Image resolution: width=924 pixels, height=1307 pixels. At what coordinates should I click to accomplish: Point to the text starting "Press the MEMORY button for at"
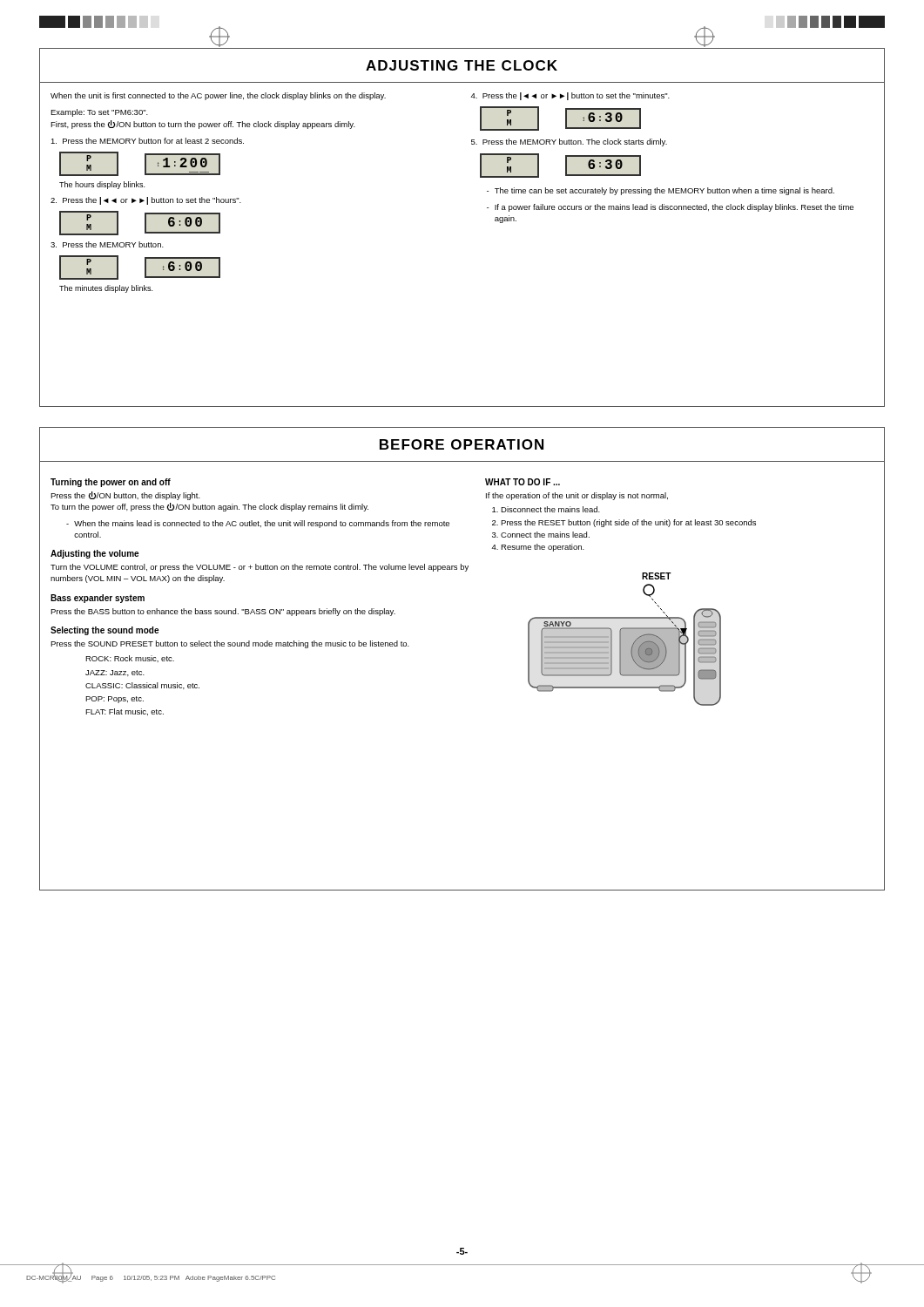point(148,141)
